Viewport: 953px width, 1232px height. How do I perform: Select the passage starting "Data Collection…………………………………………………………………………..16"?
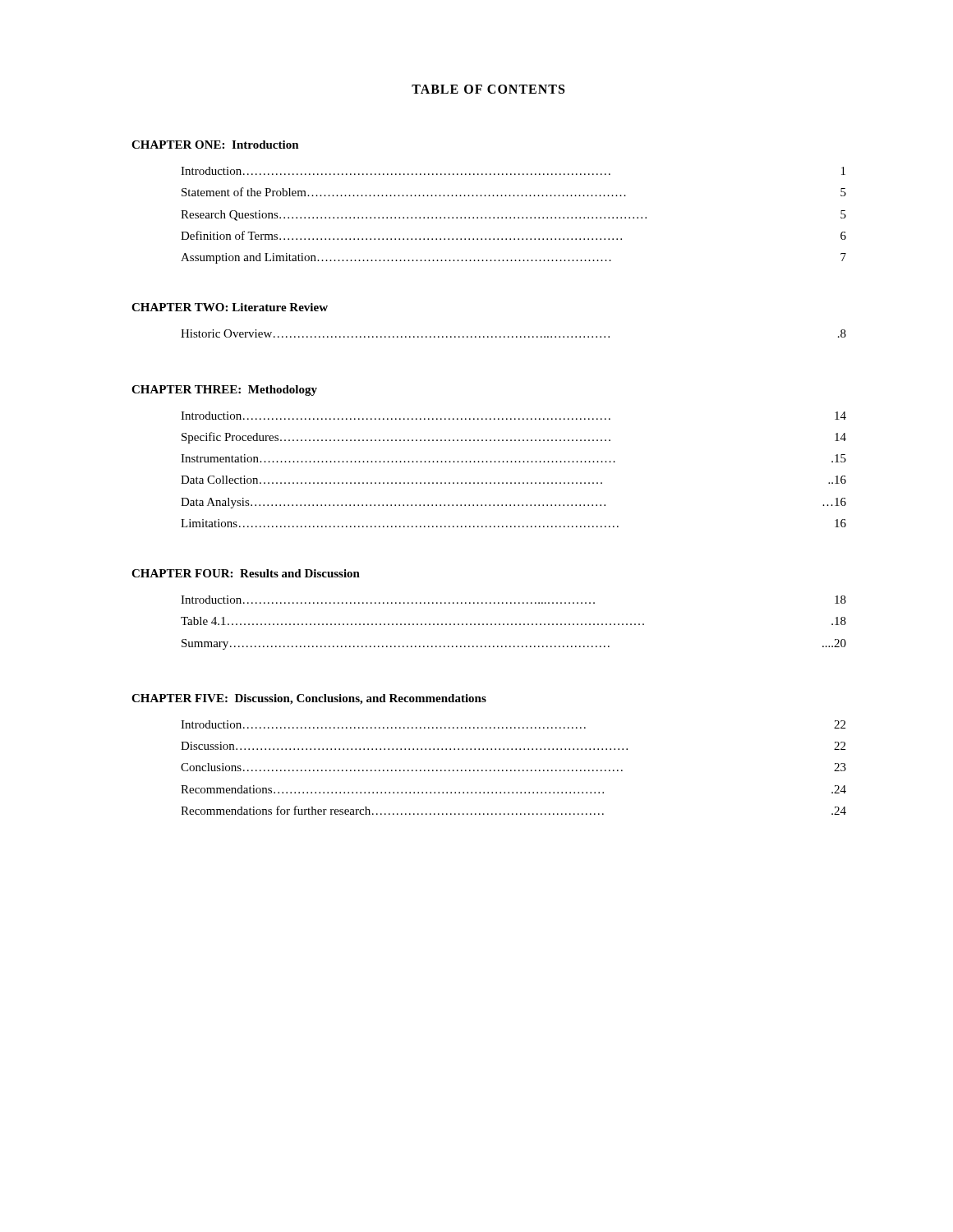(x=513, y=480)
